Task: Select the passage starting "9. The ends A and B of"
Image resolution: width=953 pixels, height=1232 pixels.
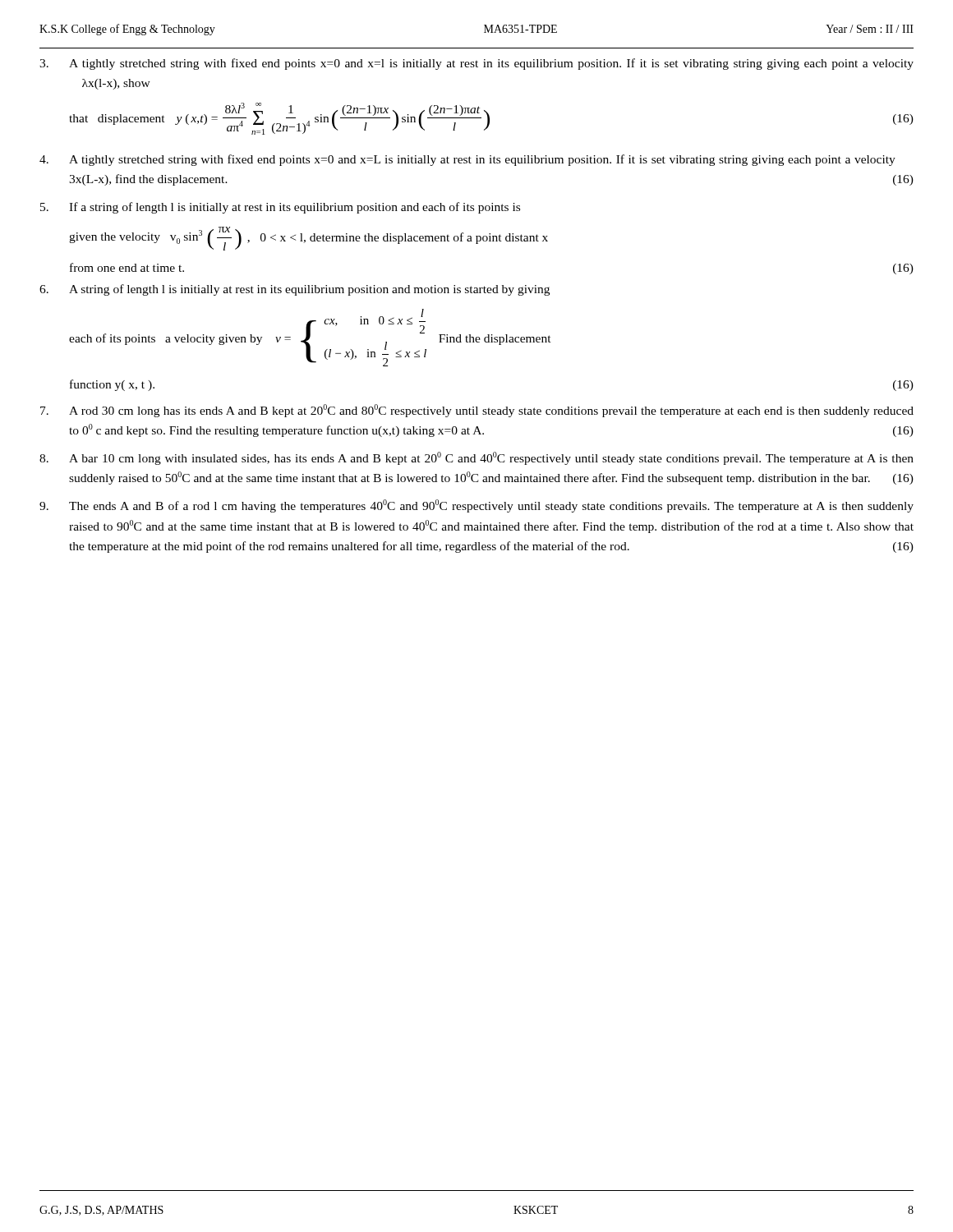Action: click(476, 526)
